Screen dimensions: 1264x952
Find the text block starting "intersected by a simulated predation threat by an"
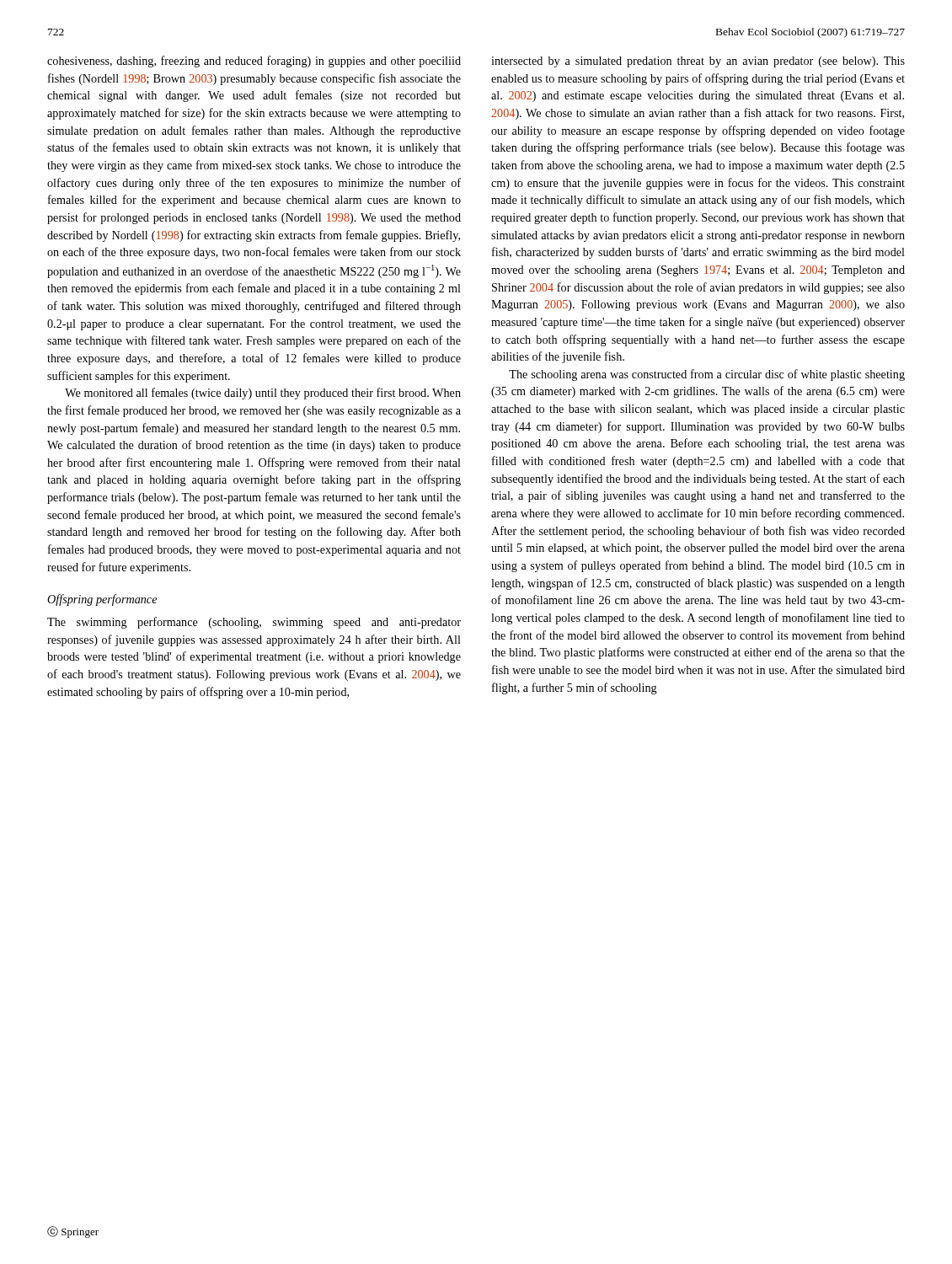tap(698, 209)
